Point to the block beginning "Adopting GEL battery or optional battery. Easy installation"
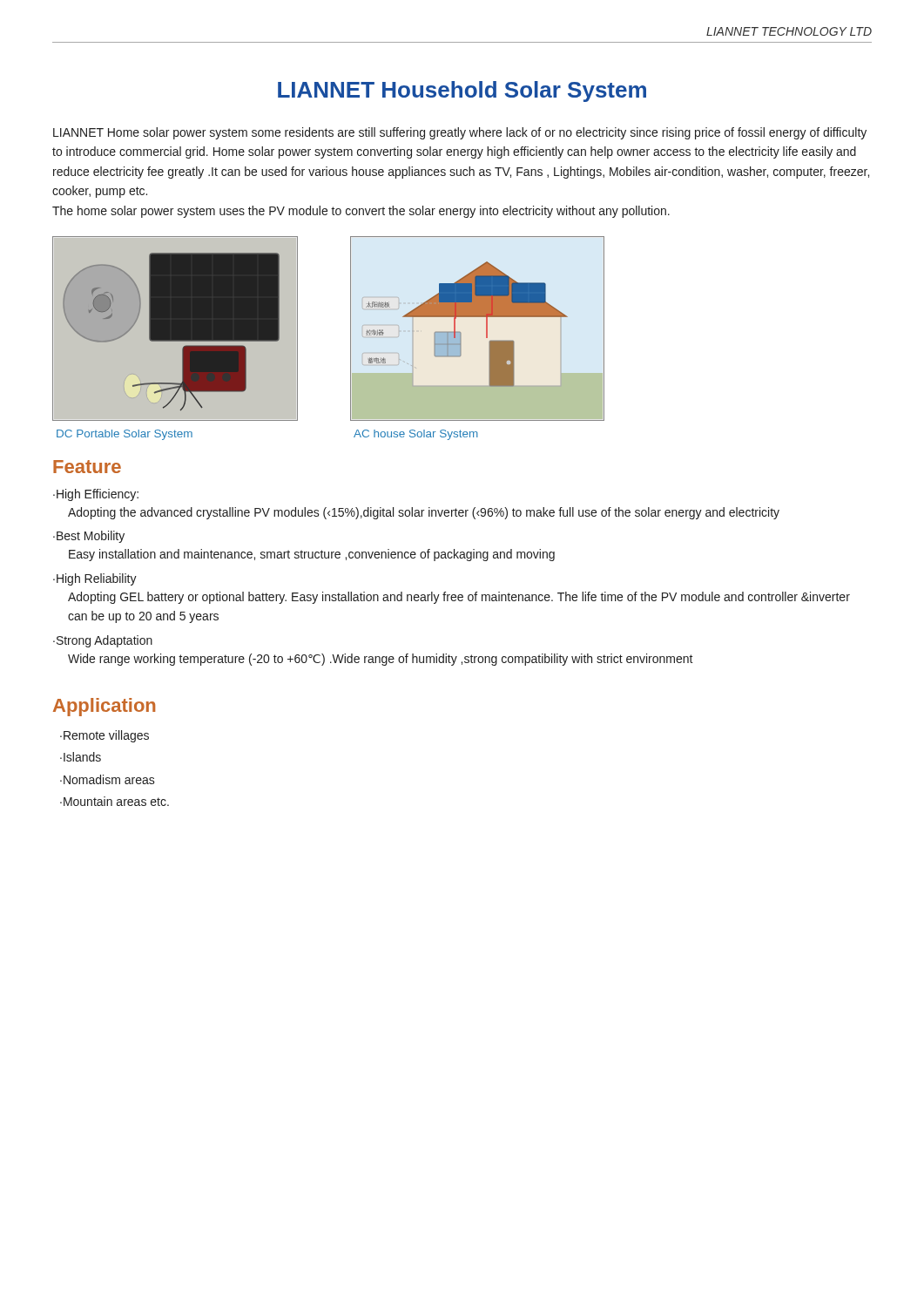Viewport: 924px width, 1307px height. coord(459,606)
